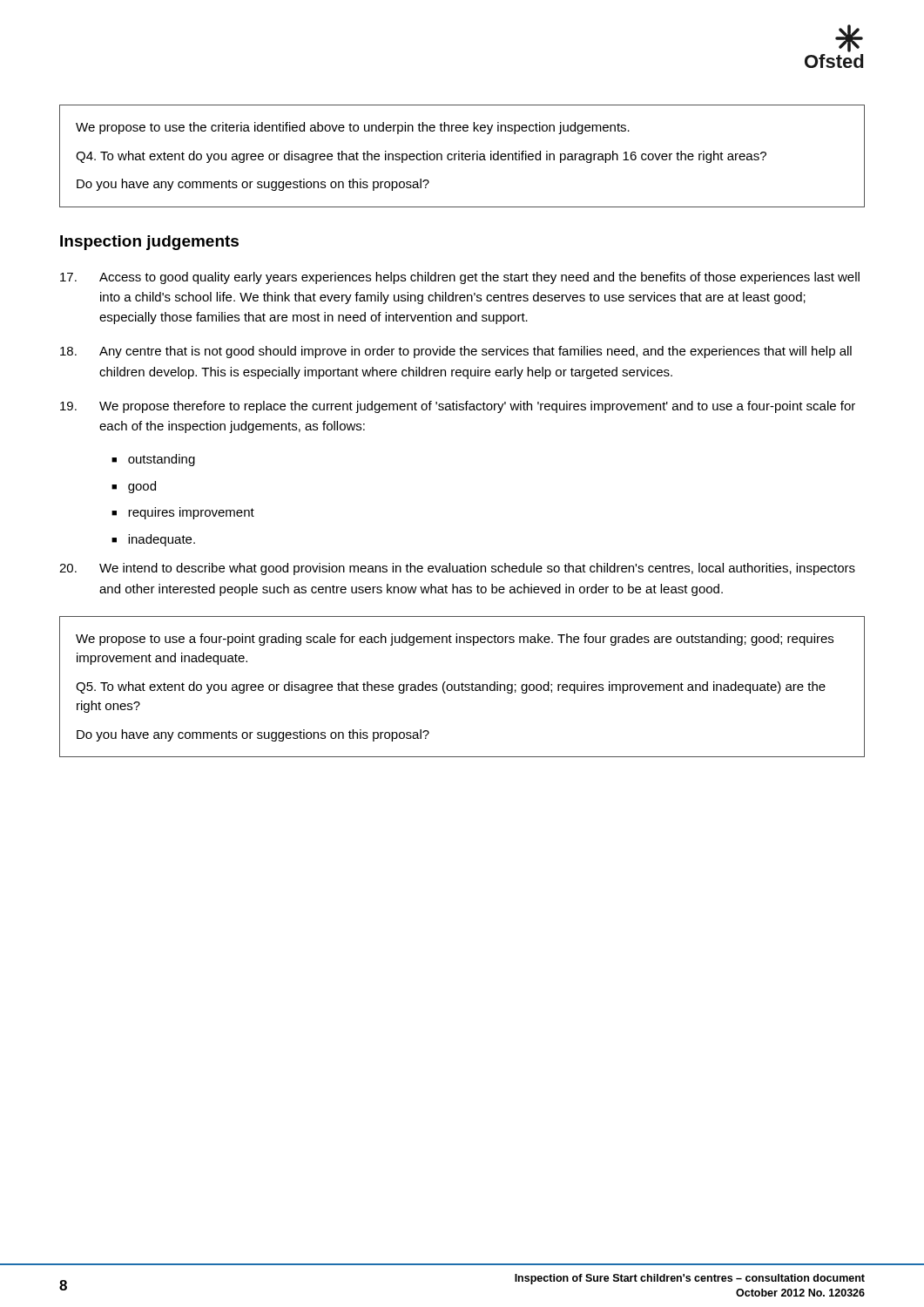924x1307 pixels.
Task: Click on the block starting "Inspection judgements"
Action: (149, 240)
